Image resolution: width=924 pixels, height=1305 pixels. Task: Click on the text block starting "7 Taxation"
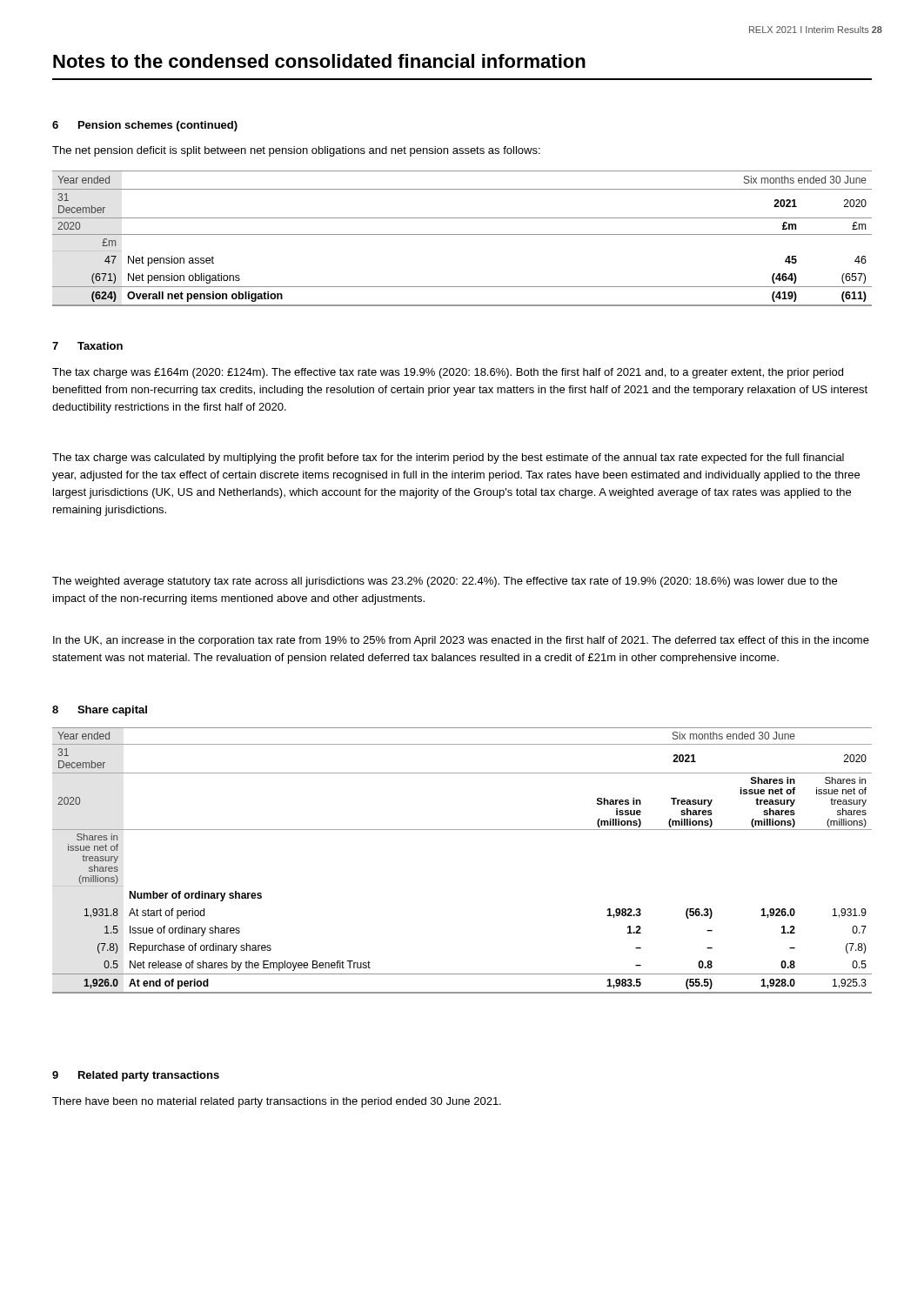pos(88,346)
